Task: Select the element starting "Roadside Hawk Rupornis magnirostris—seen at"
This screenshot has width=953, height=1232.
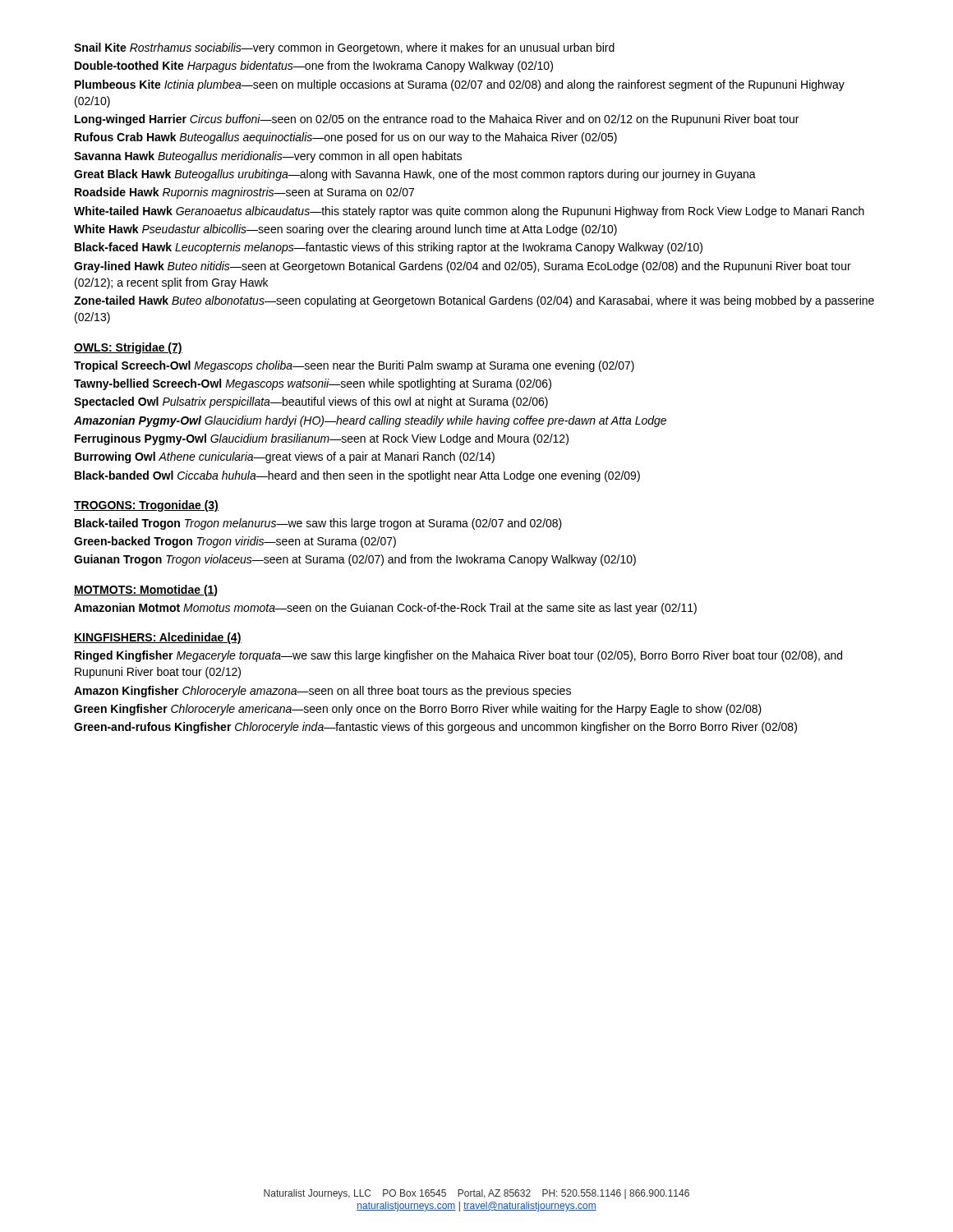Action: coord(244,192)
